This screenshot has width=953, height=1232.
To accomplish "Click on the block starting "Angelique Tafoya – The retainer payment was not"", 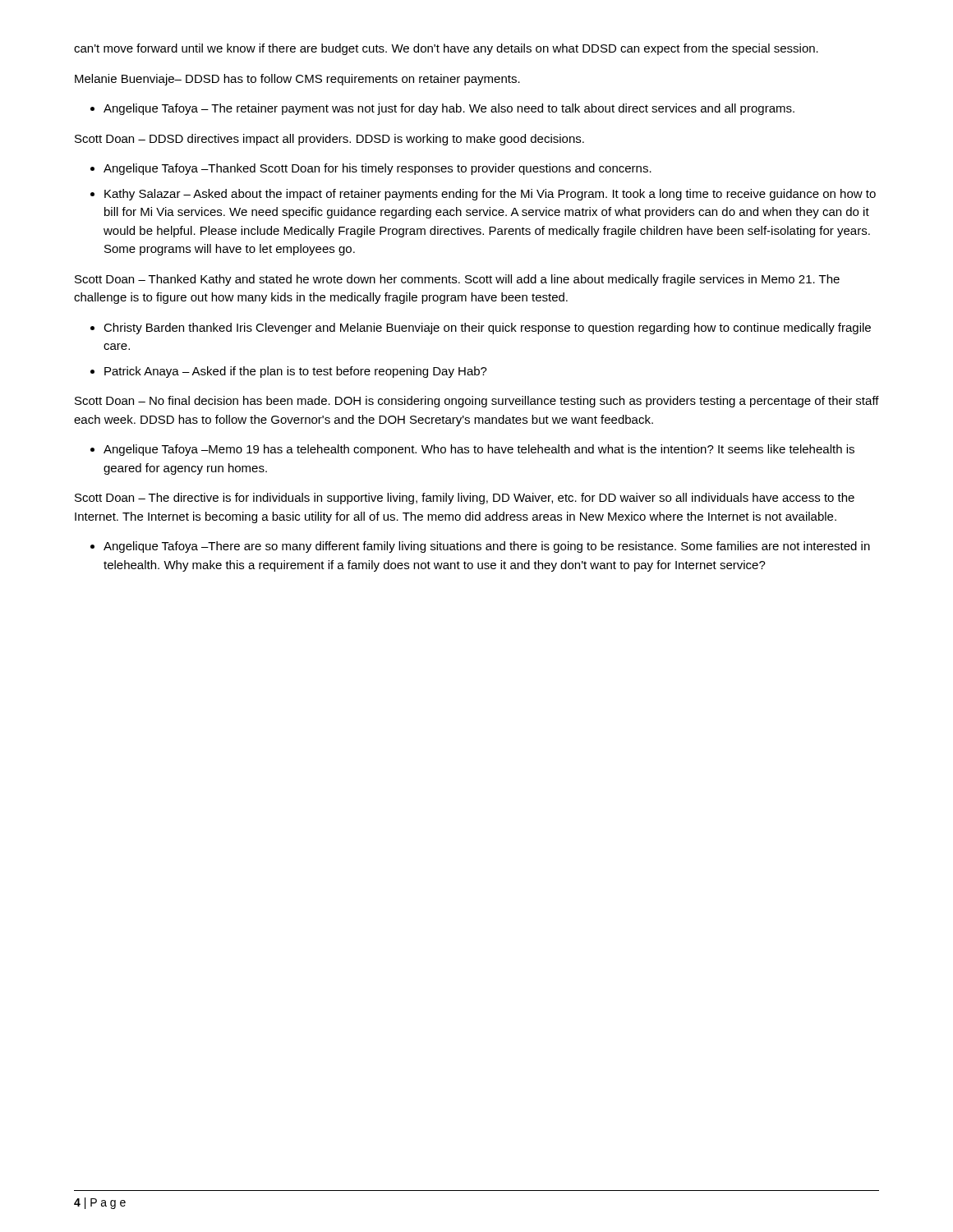I will [449, 108].
